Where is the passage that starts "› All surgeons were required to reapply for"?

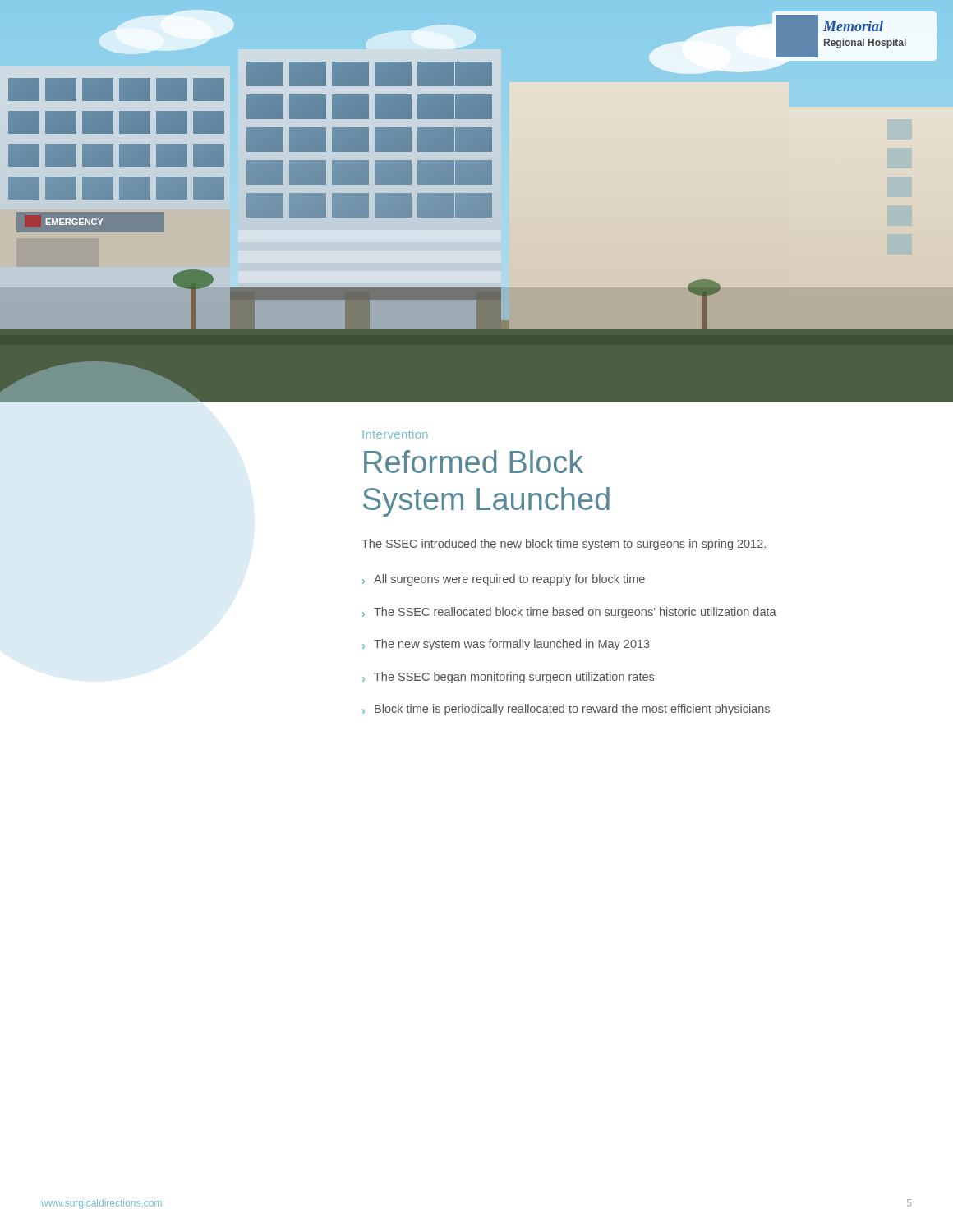click(x=503, y=581)
